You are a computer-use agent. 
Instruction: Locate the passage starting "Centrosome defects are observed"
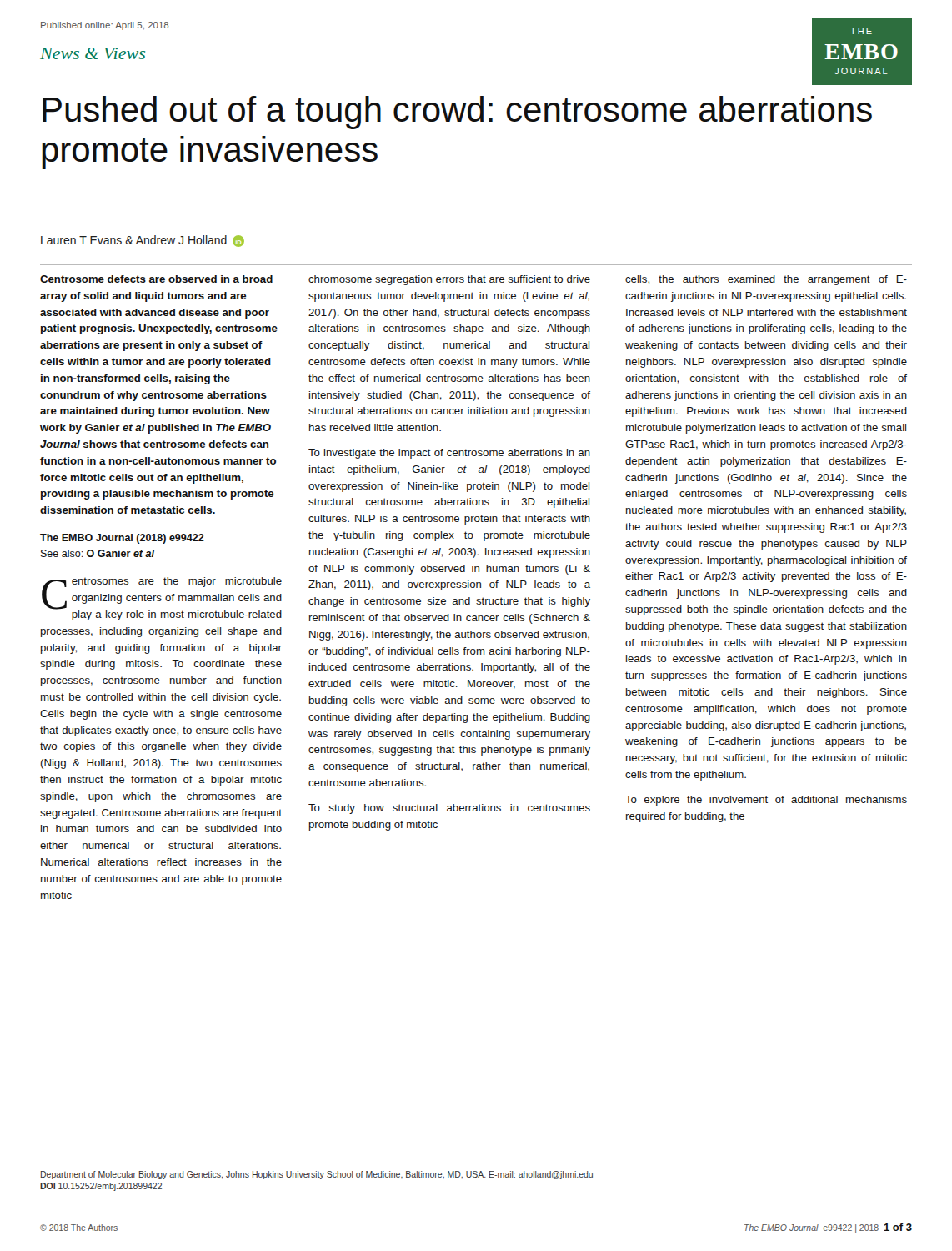click(x=159, y=395)
